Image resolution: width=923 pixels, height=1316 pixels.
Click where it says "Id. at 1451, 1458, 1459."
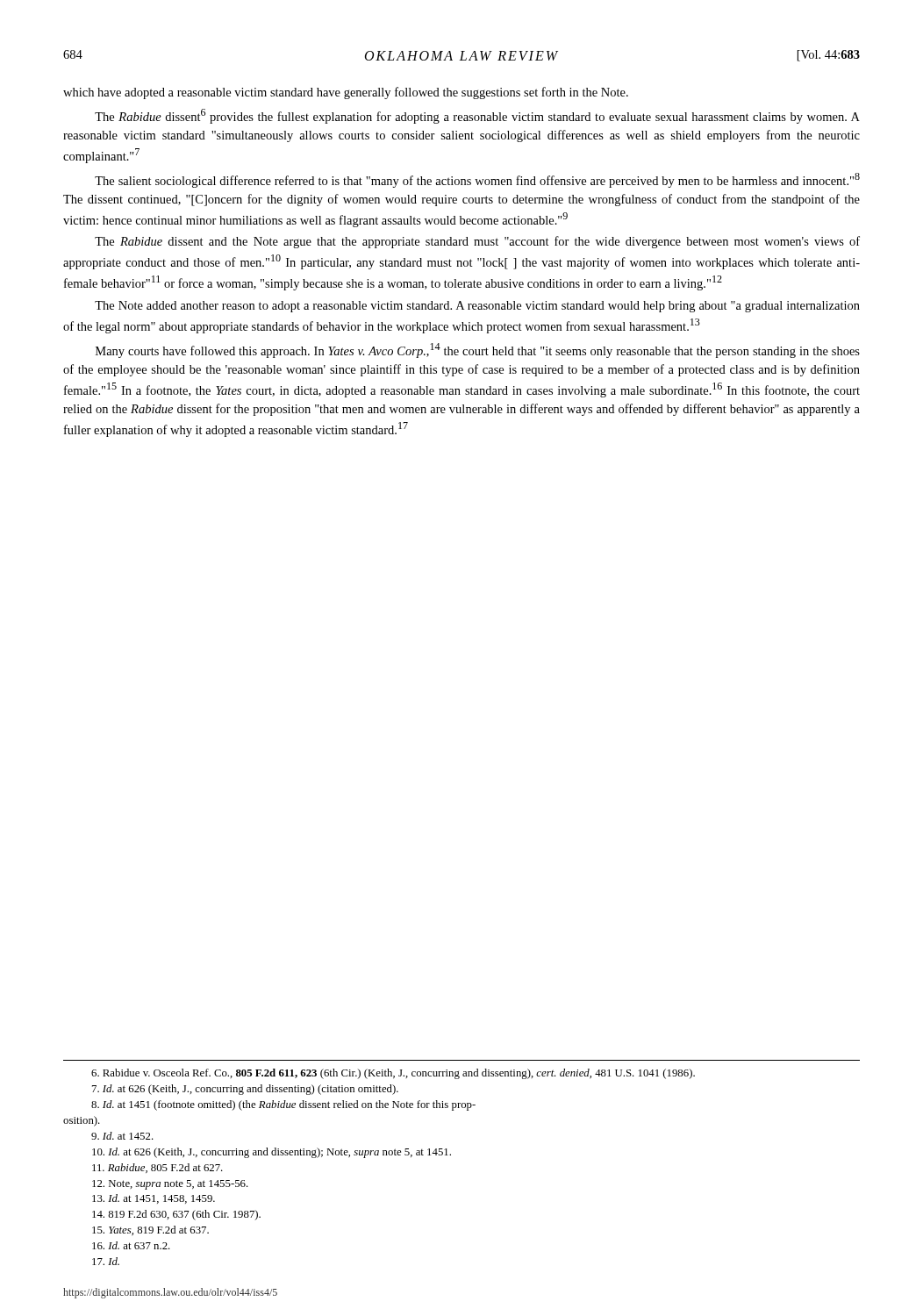click(x=154, y=1199)
